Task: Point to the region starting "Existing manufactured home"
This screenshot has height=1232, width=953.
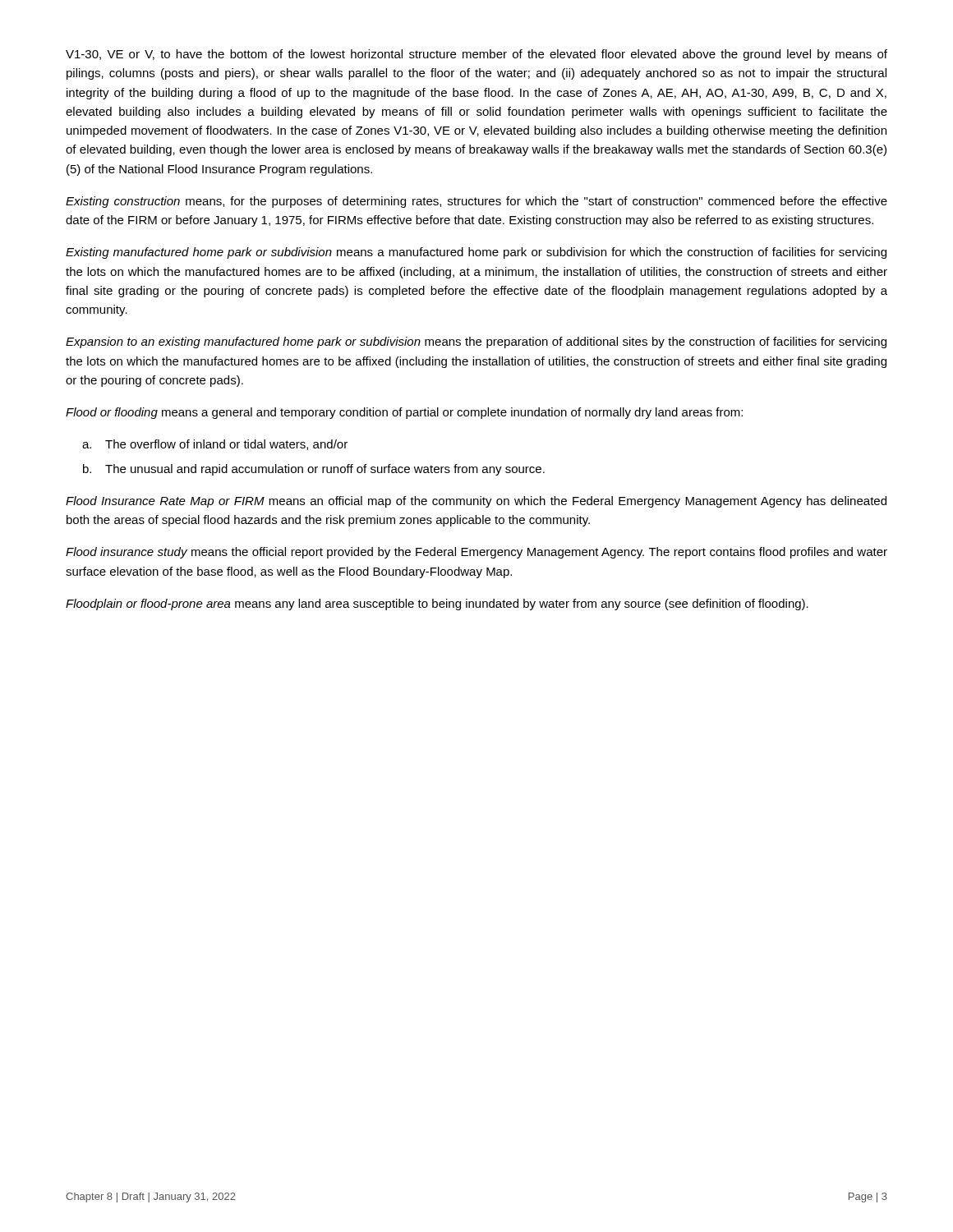Action: click(476, 281)
